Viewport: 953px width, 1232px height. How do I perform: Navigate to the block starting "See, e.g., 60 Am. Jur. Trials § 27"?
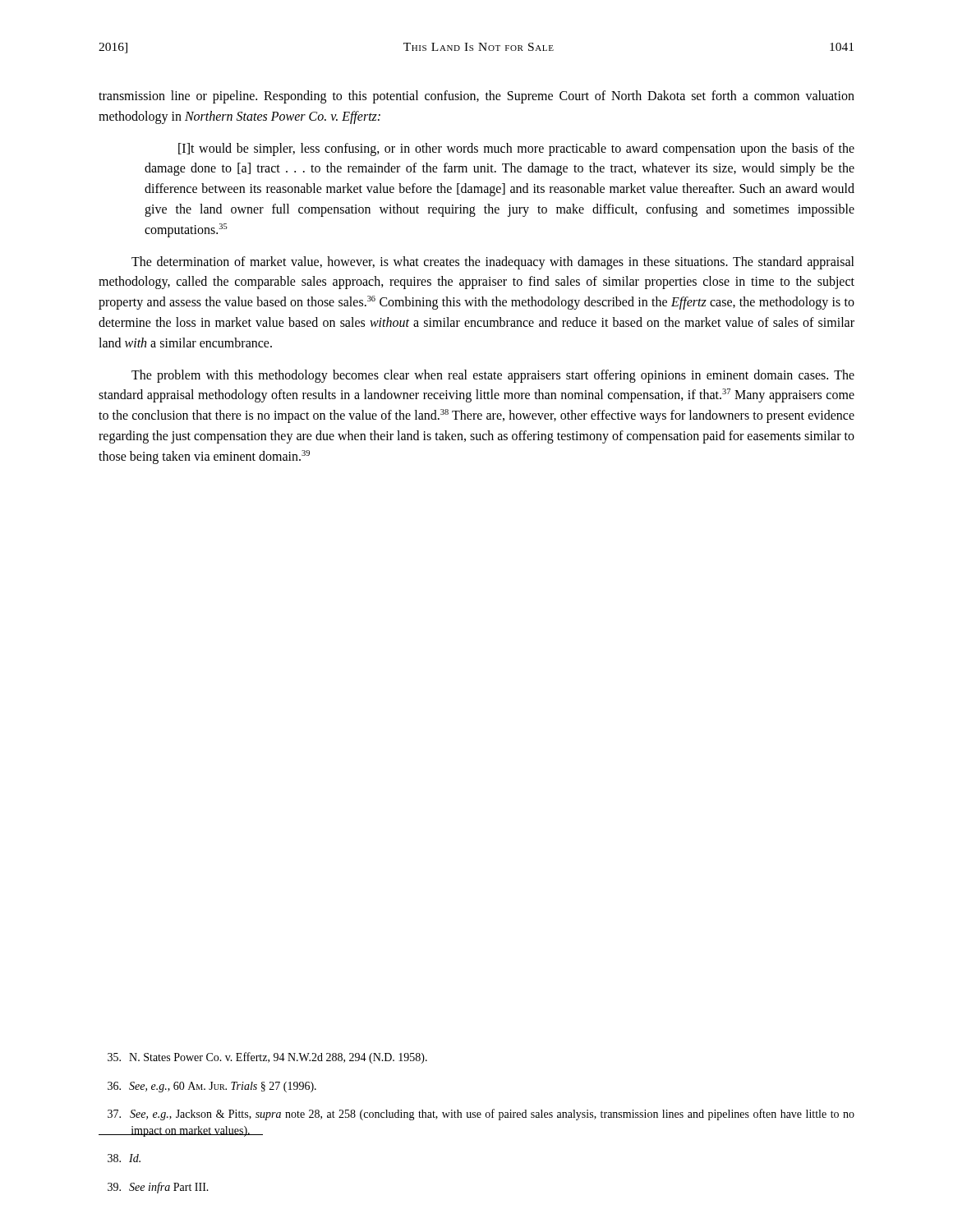click(212, 1087)
